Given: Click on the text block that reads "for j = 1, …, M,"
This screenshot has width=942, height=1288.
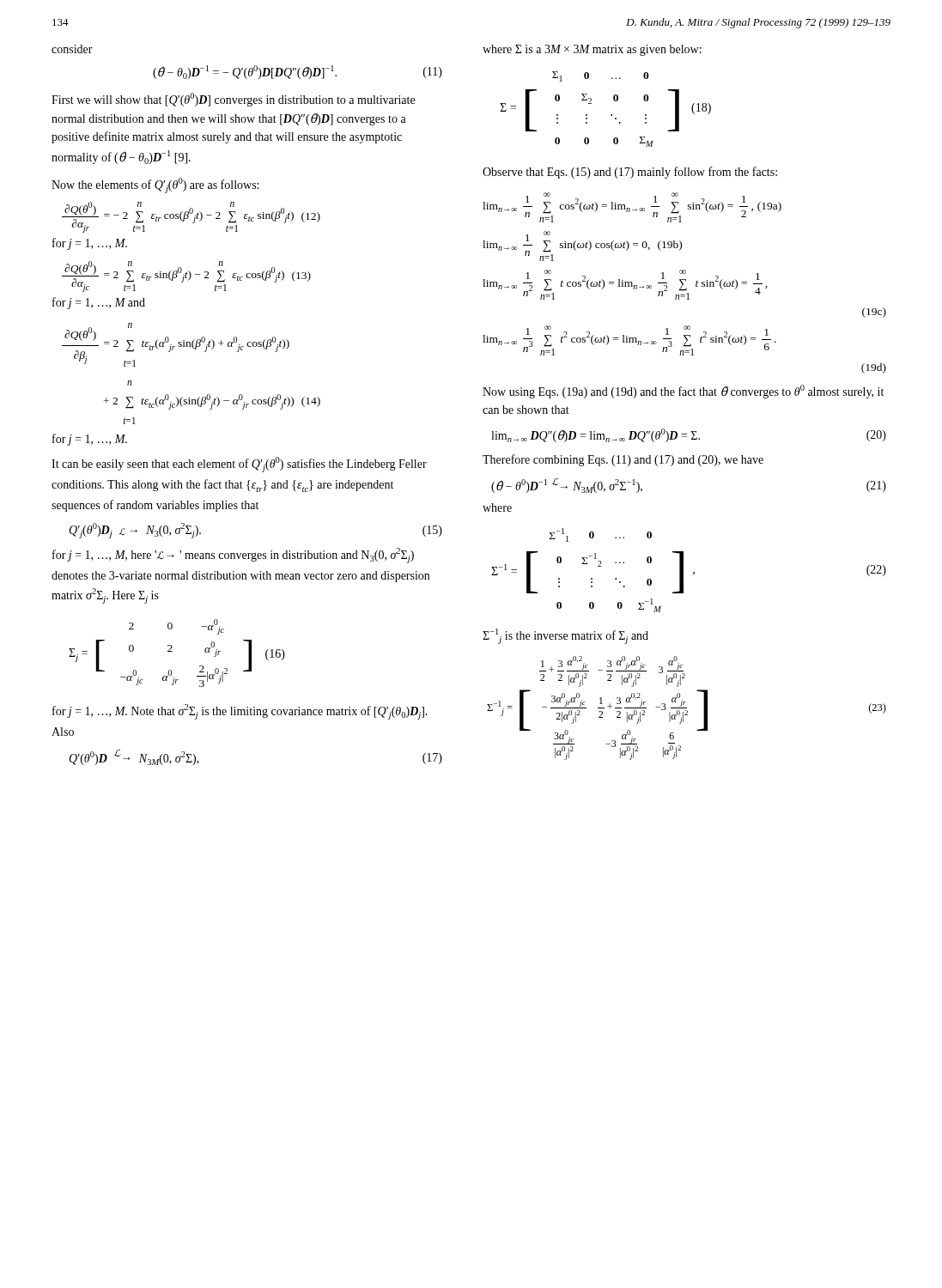Looking at the screenshot, I should click(x=241, y=575).
